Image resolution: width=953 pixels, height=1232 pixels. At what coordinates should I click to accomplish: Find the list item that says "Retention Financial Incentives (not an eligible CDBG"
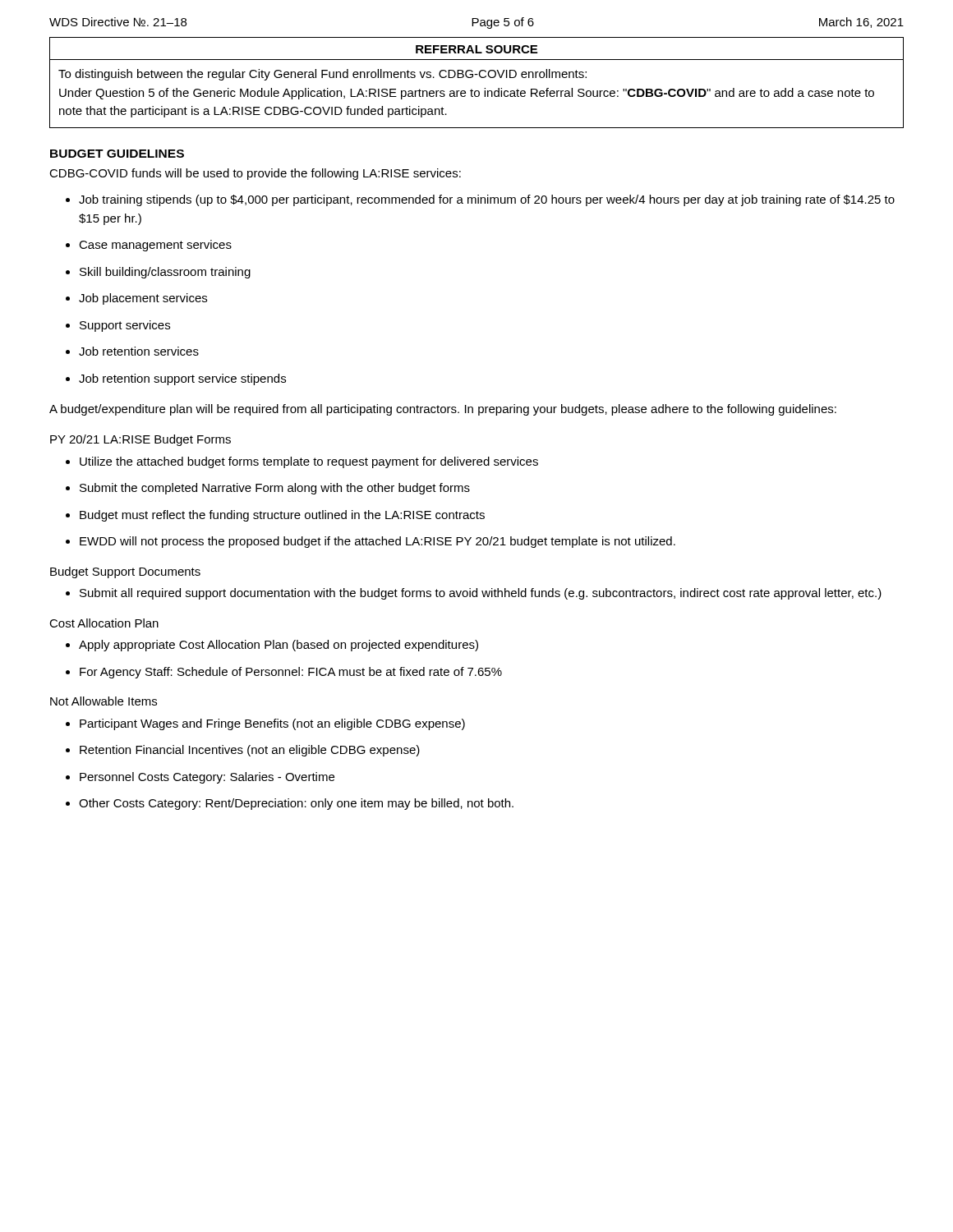(243, 751)
